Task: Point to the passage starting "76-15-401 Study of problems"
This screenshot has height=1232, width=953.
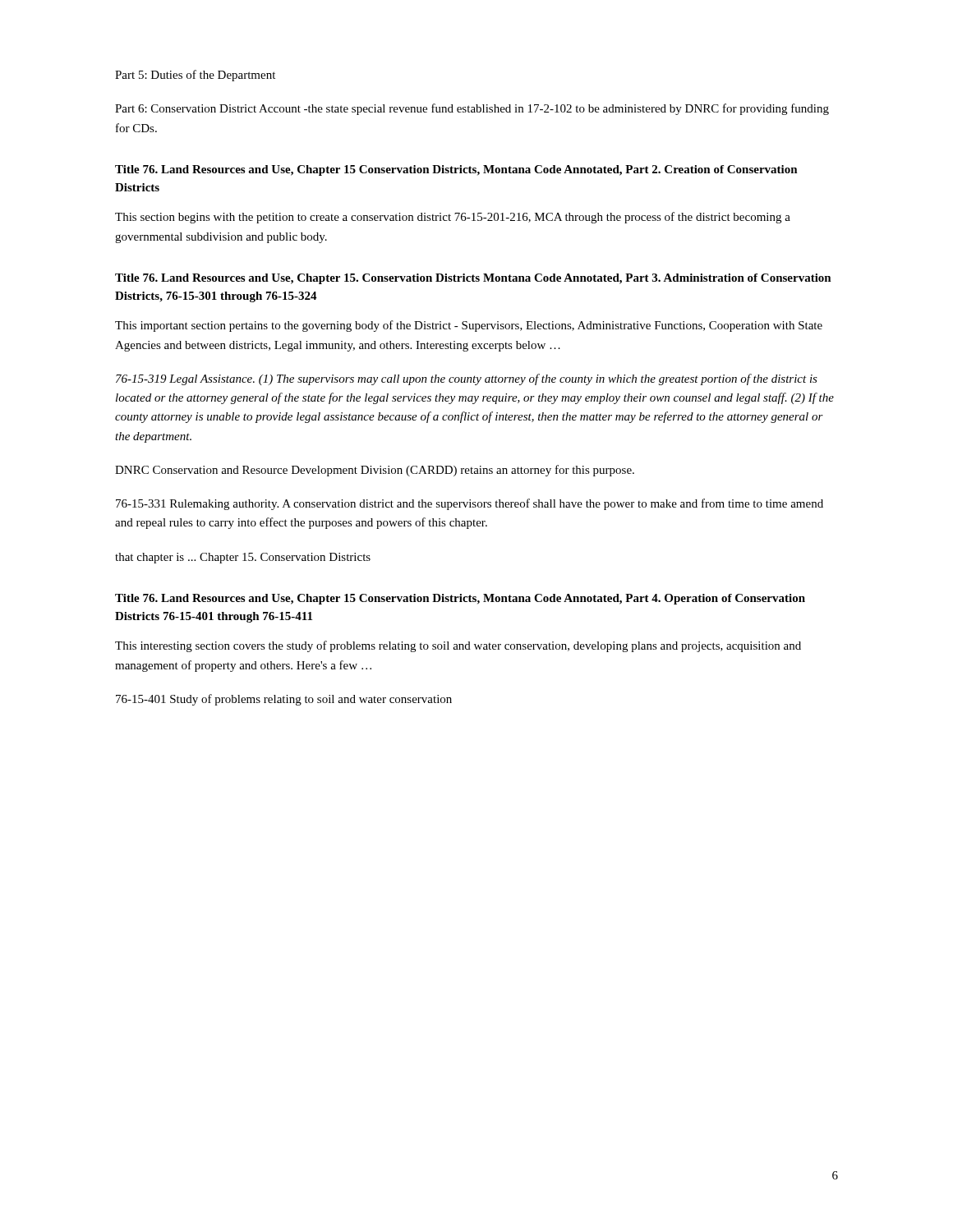Action: pos(284,699)
